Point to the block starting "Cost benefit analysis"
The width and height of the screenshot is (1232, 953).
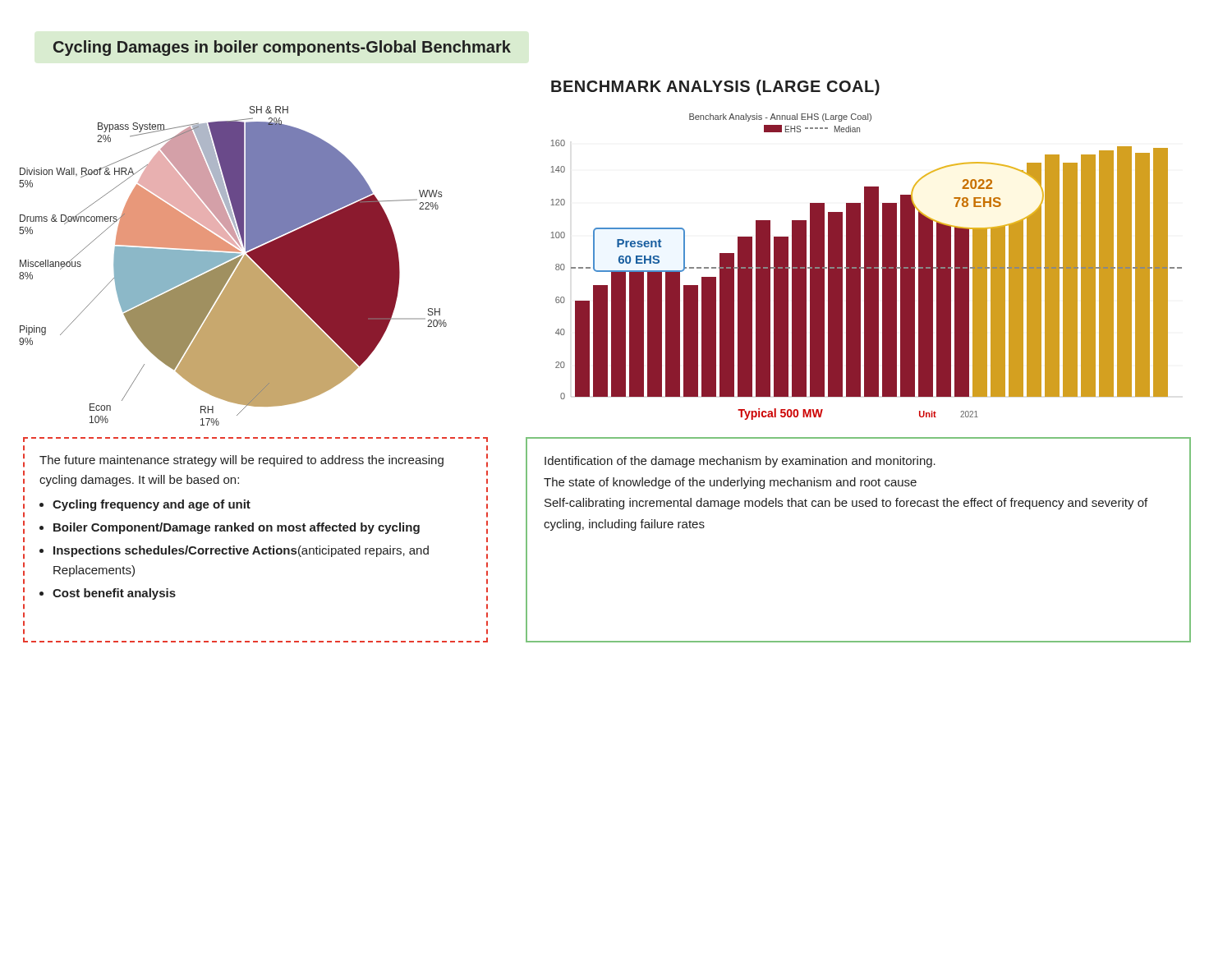tap(114, 593)
